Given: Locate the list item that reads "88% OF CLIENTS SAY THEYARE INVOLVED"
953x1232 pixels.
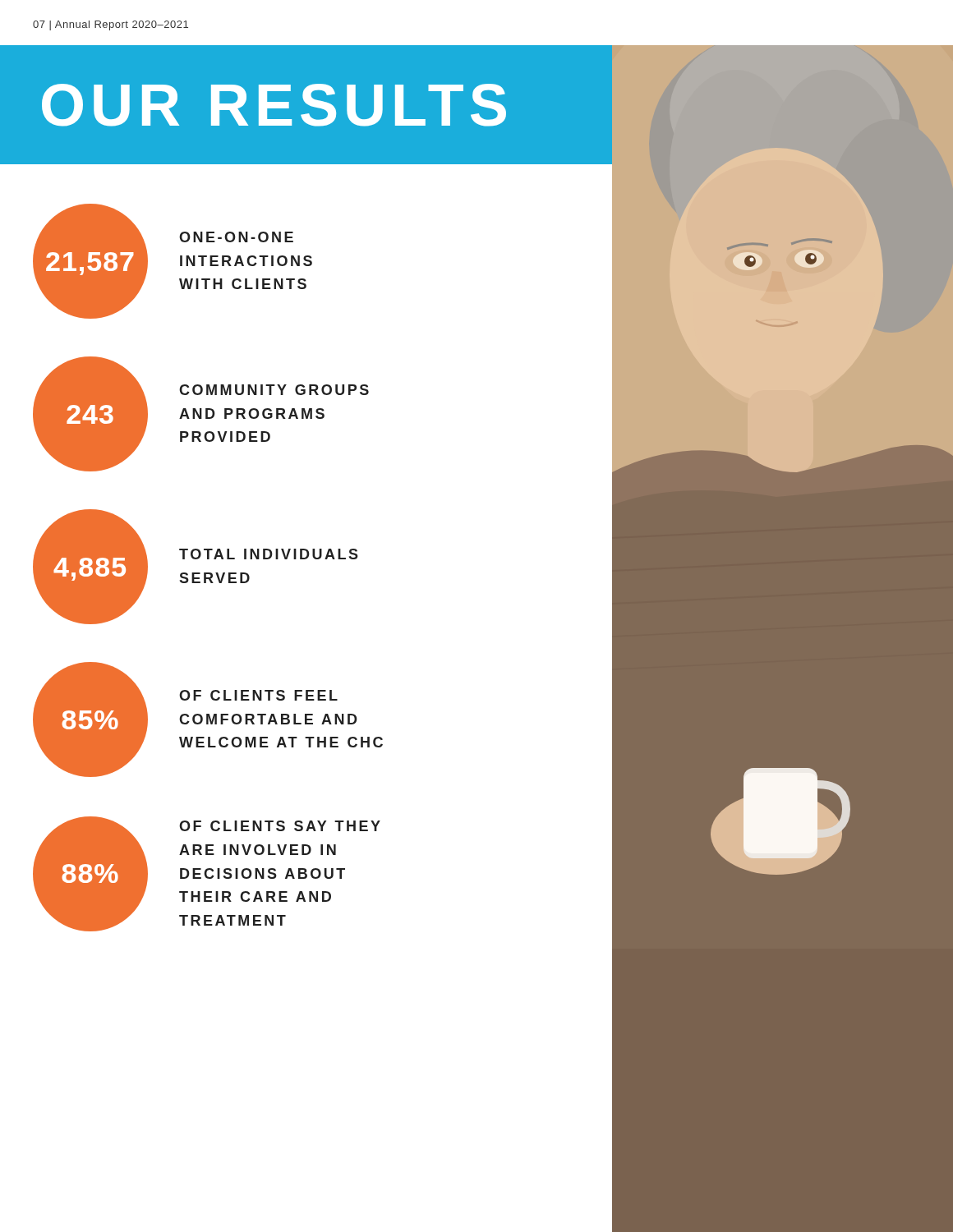Looking at the screenshot, I should [208, 874].
